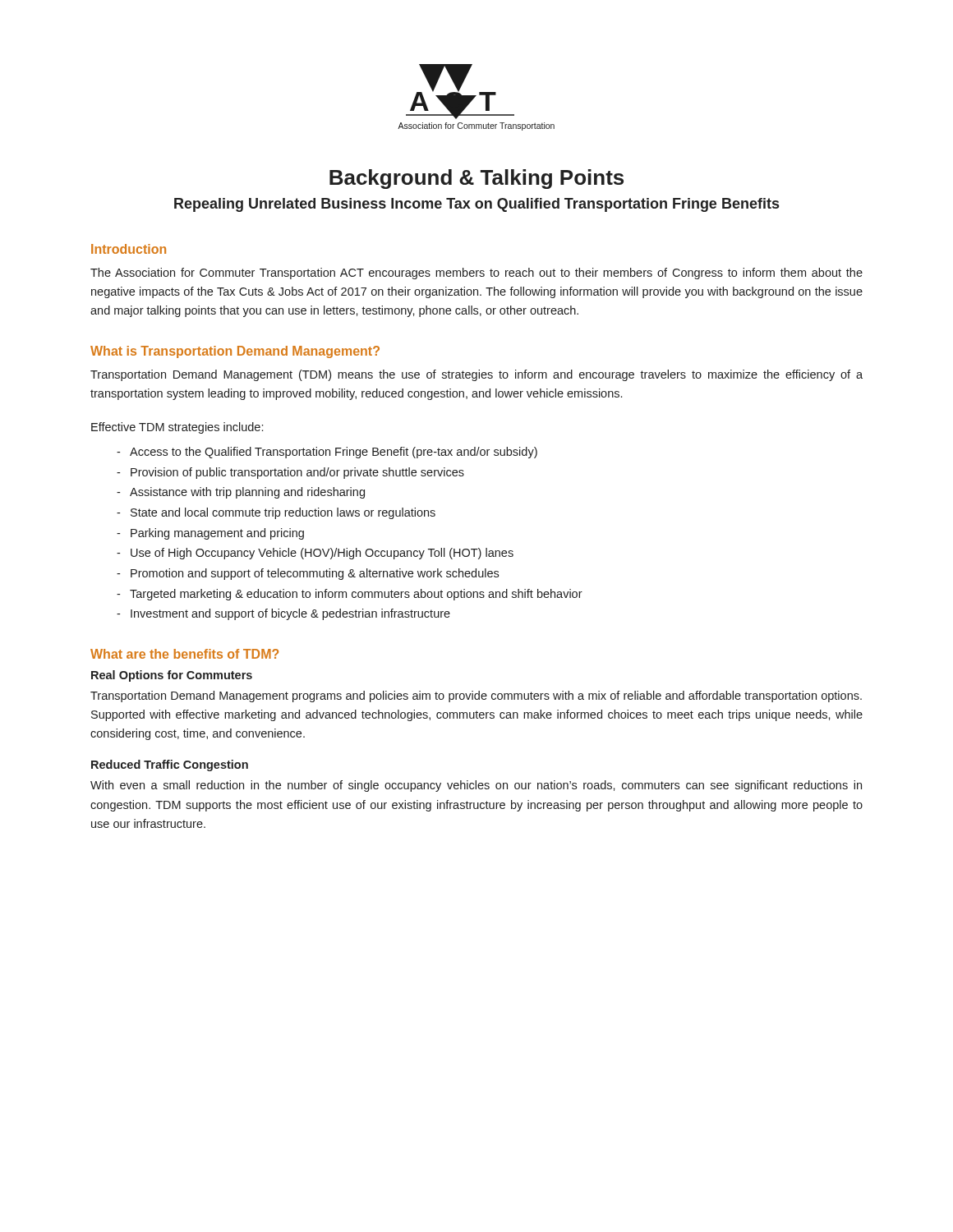Viewport: 953px width, 1232px height.
Task: Find the text block that reads "Transportation Demand Management programs and policies aim"
Action: (x=476, y=715)
